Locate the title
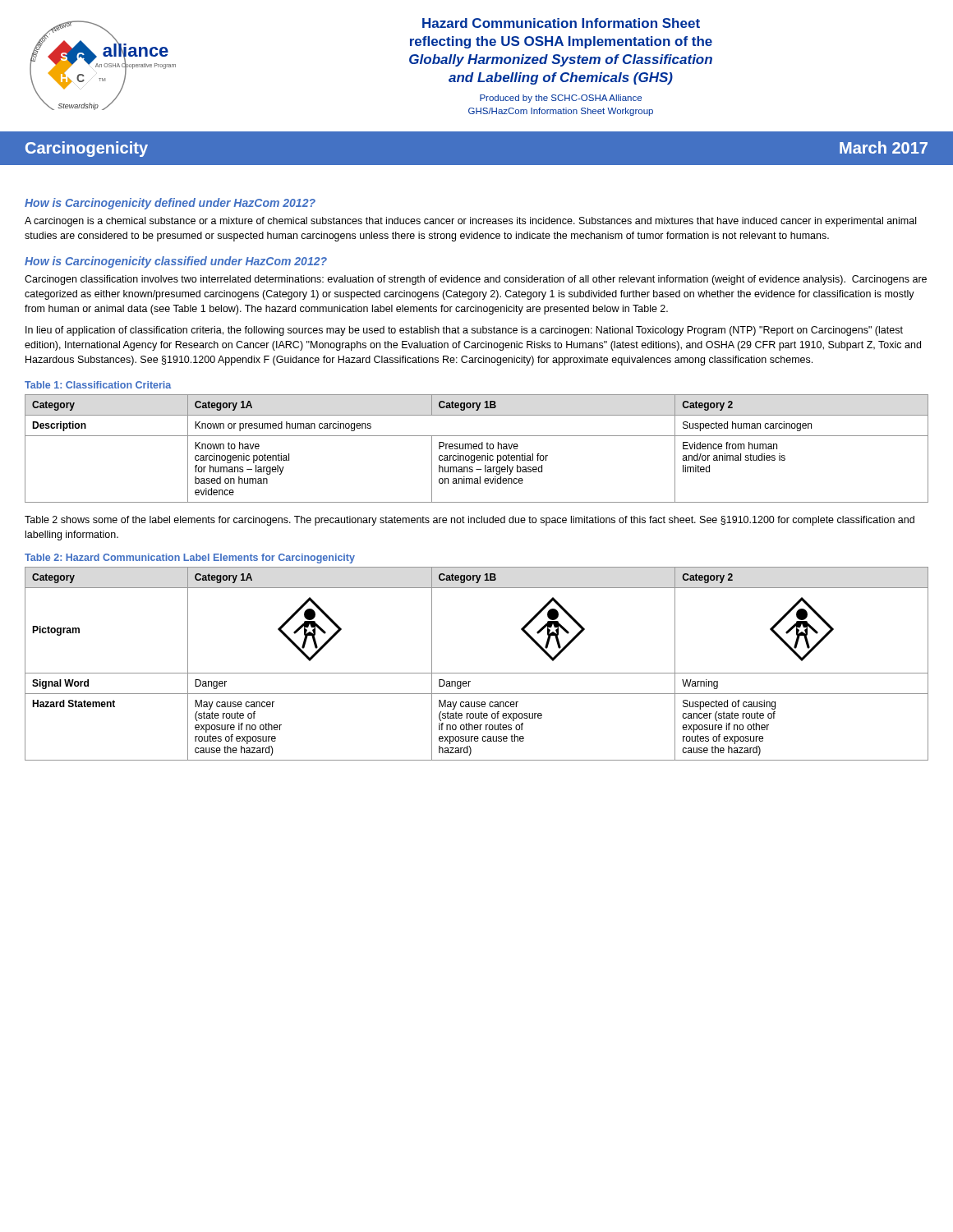The height and width of the screenshot is (1232, 953). 476,148
